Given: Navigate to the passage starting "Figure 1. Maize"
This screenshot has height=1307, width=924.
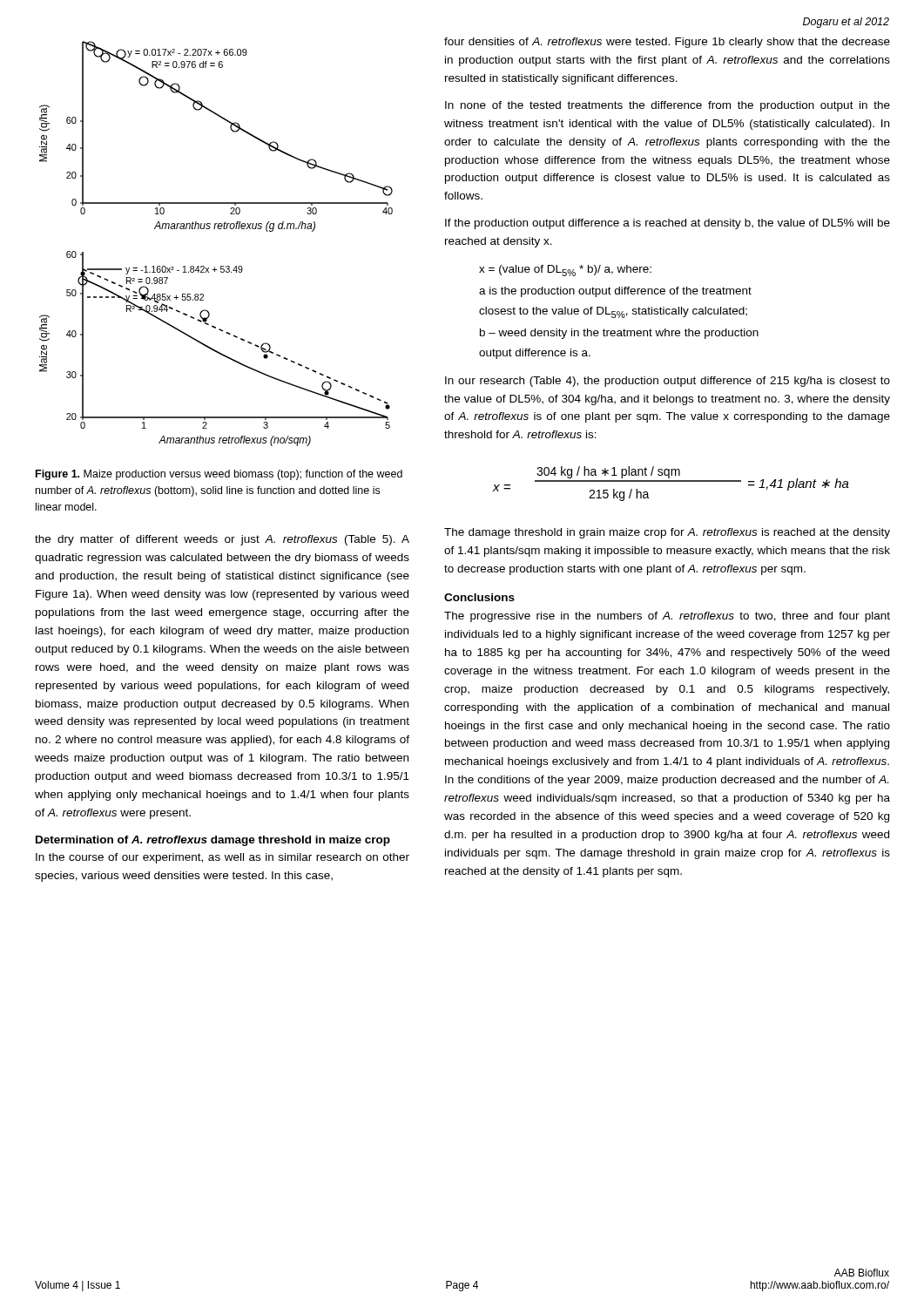Looking at the screenshot, I should pyautogui.click(x=219, y=490).
